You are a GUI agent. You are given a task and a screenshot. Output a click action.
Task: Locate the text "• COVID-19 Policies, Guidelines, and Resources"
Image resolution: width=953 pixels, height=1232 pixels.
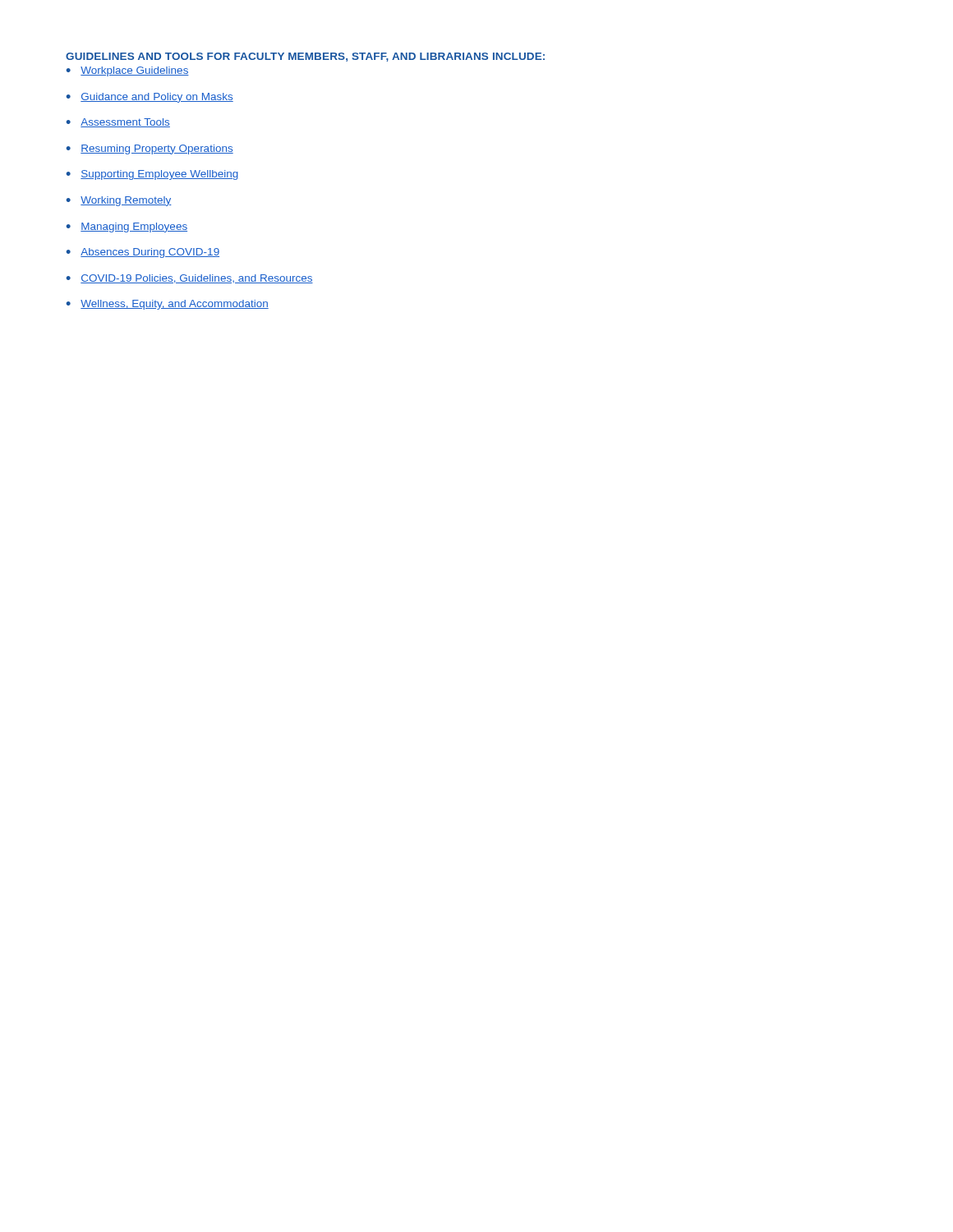[189, 279]
